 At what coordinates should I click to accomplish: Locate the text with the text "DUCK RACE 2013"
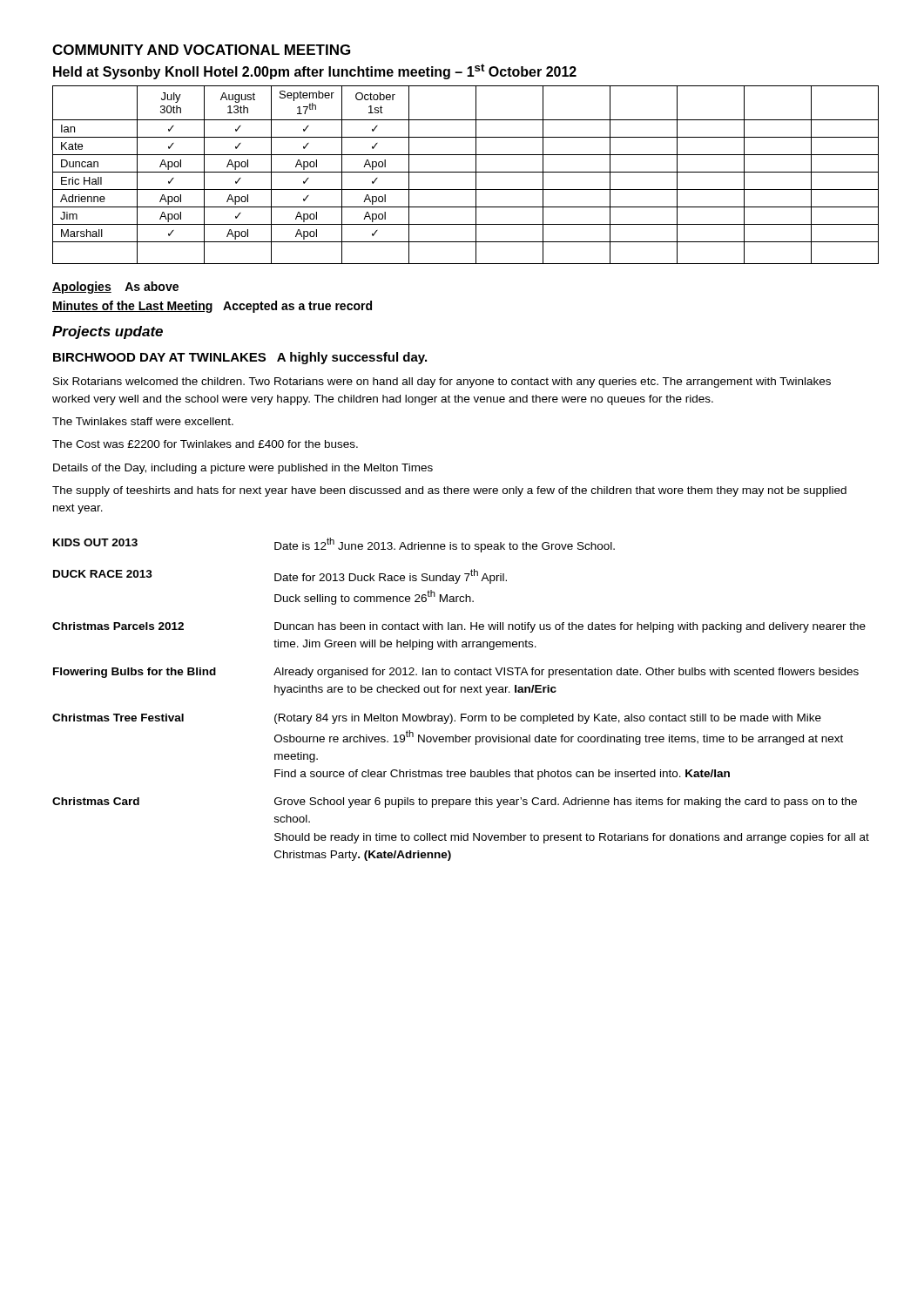[102, 574]
